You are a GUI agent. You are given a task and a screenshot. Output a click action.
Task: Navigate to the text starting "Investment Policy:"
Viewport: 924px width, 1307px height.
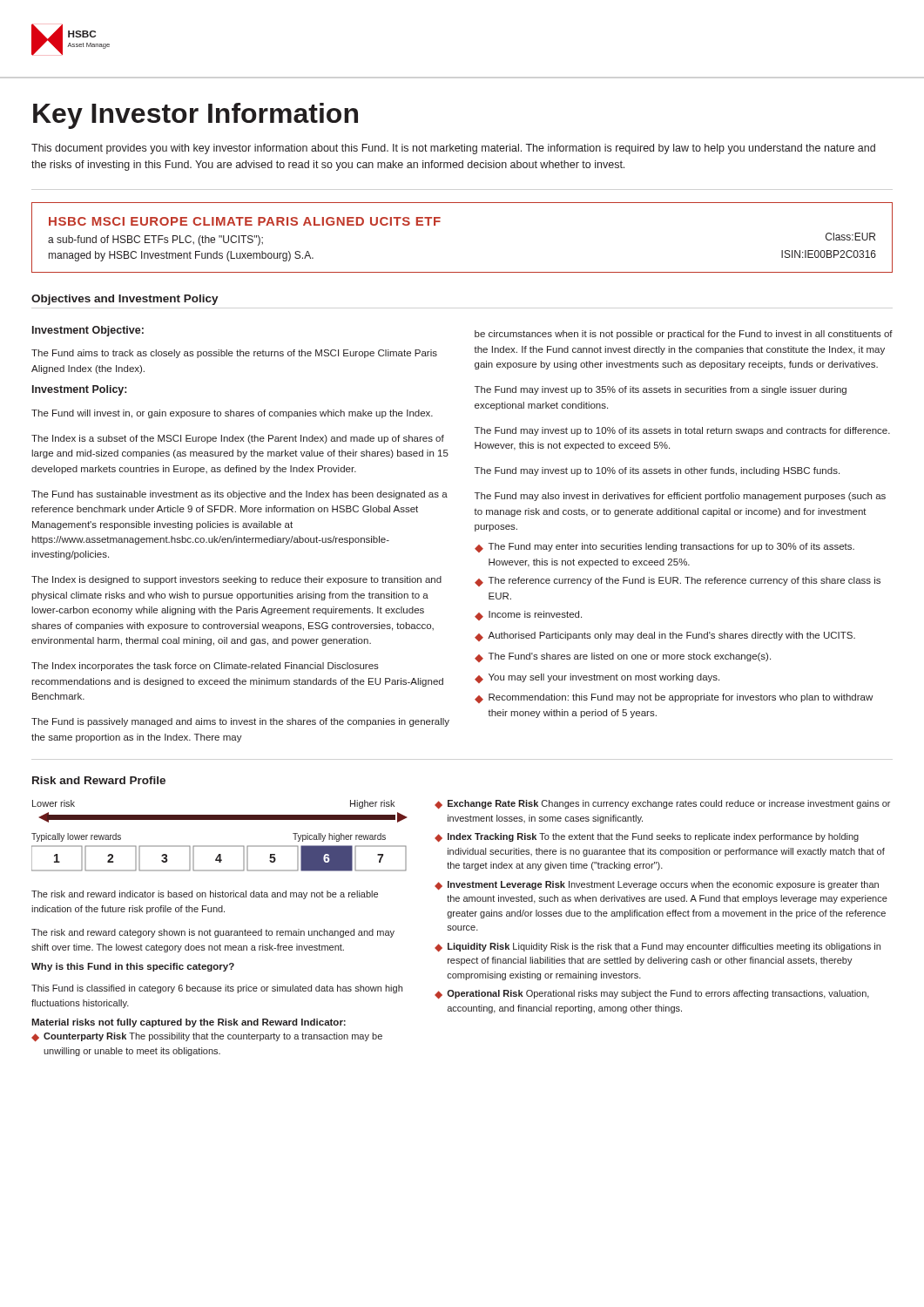point(79,390)
